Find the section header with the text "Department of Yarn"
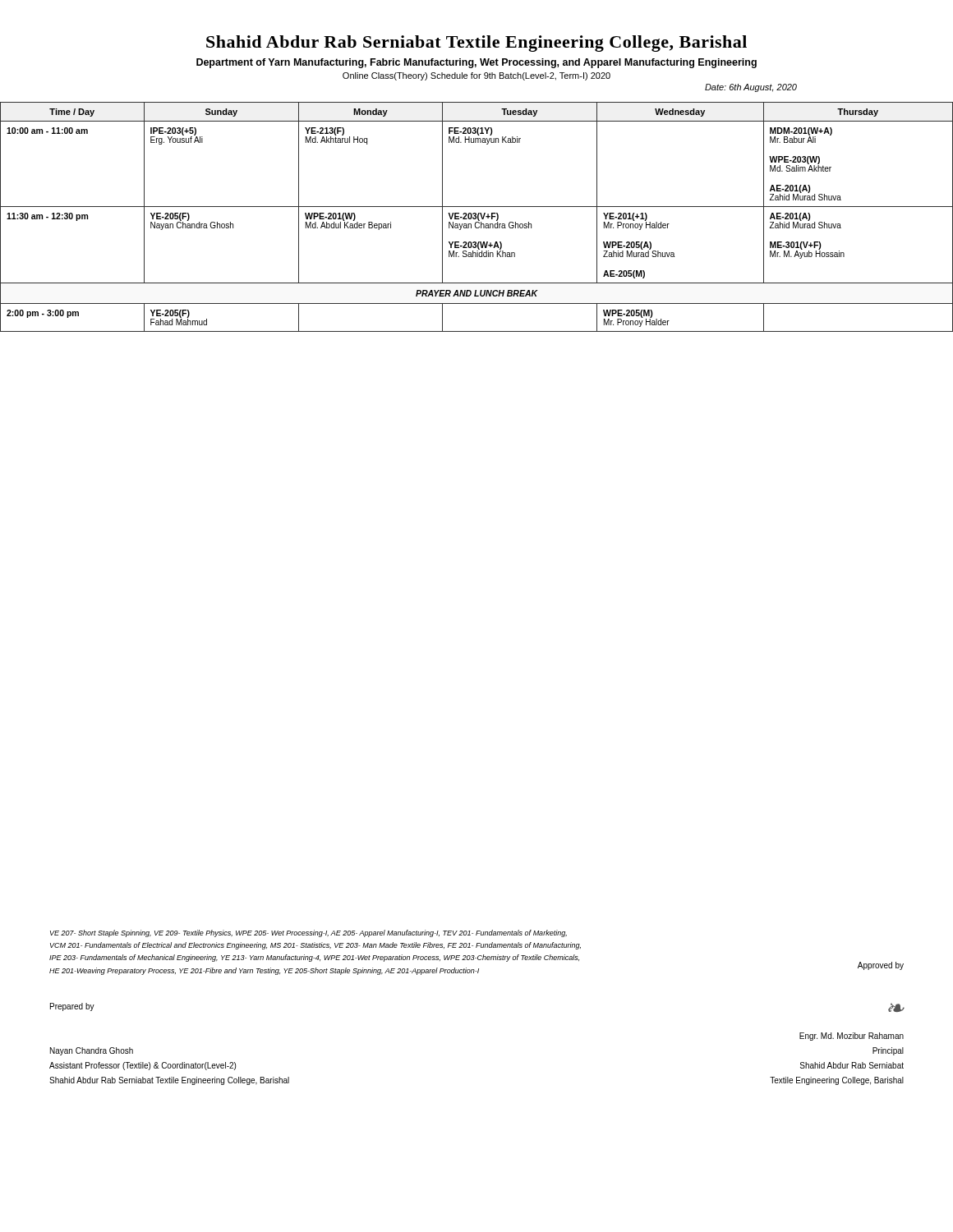Image resolution: width=953 pixels, height=1232 pixels. [x=476, y=62]
